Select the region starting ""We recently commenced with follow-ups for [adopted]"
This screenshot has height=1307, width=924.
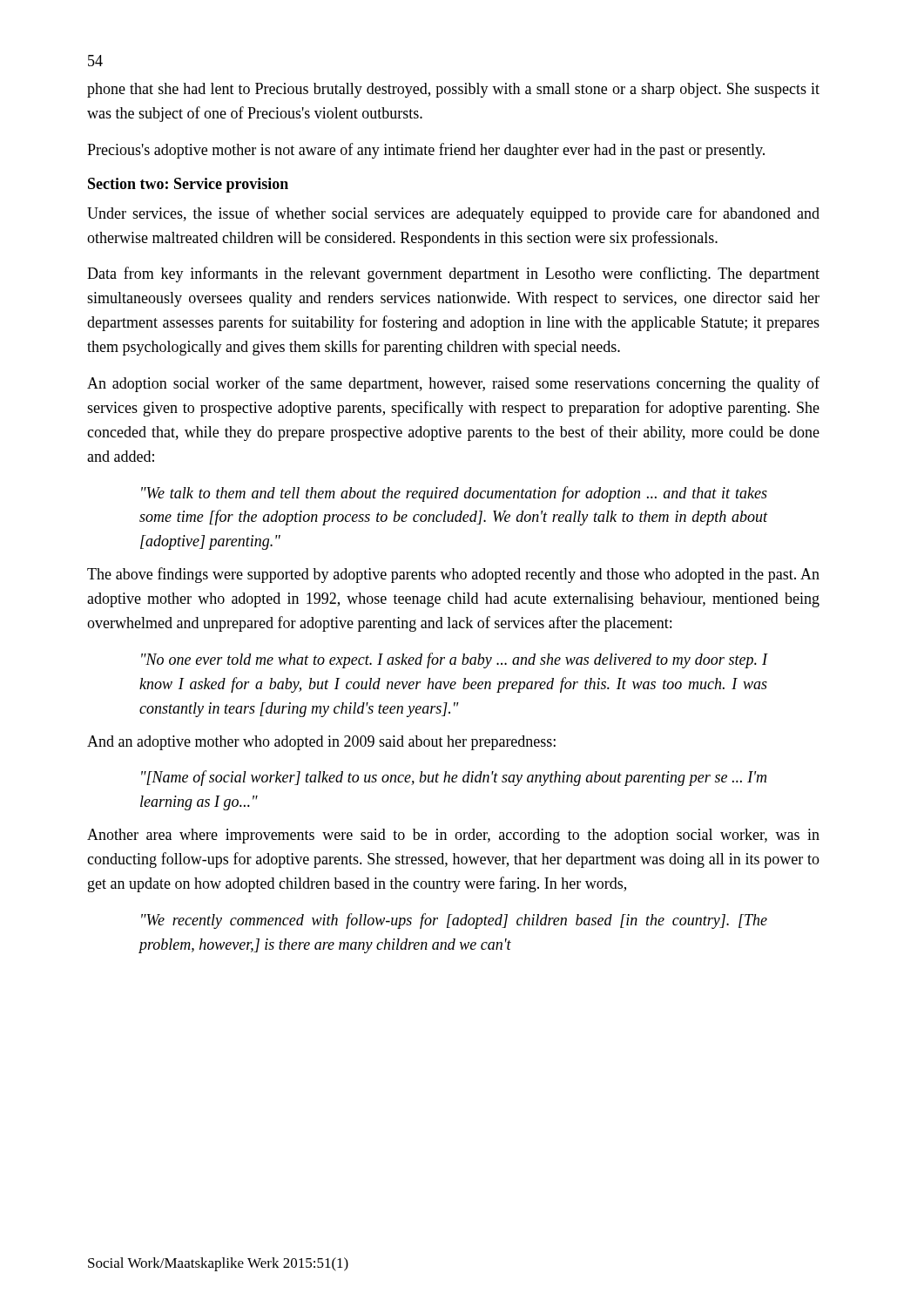pyautogui.click(x=453, y=932)
